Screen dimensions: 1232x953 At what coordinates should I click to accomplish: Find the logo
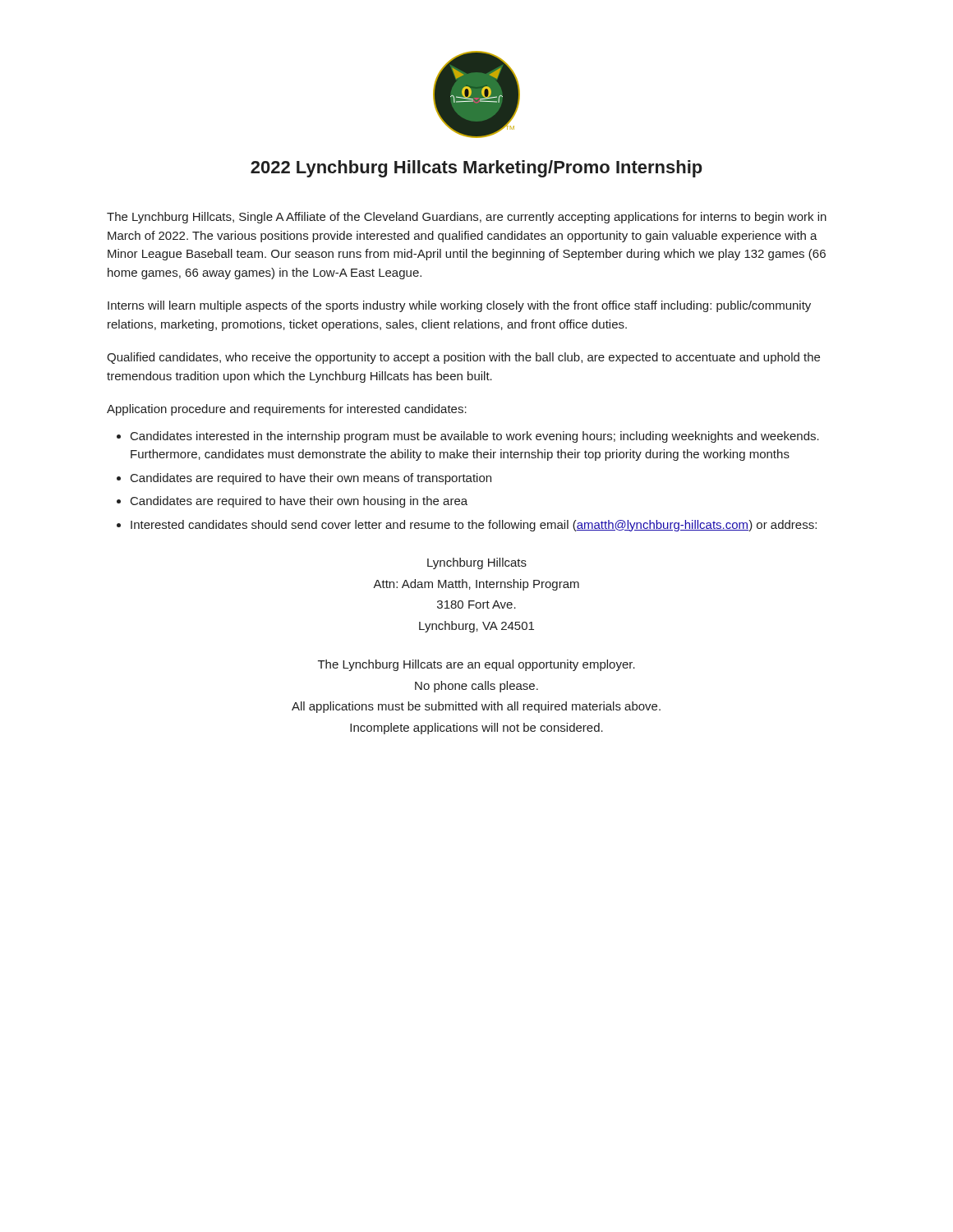pyautogui.click(x=476, y=96)
